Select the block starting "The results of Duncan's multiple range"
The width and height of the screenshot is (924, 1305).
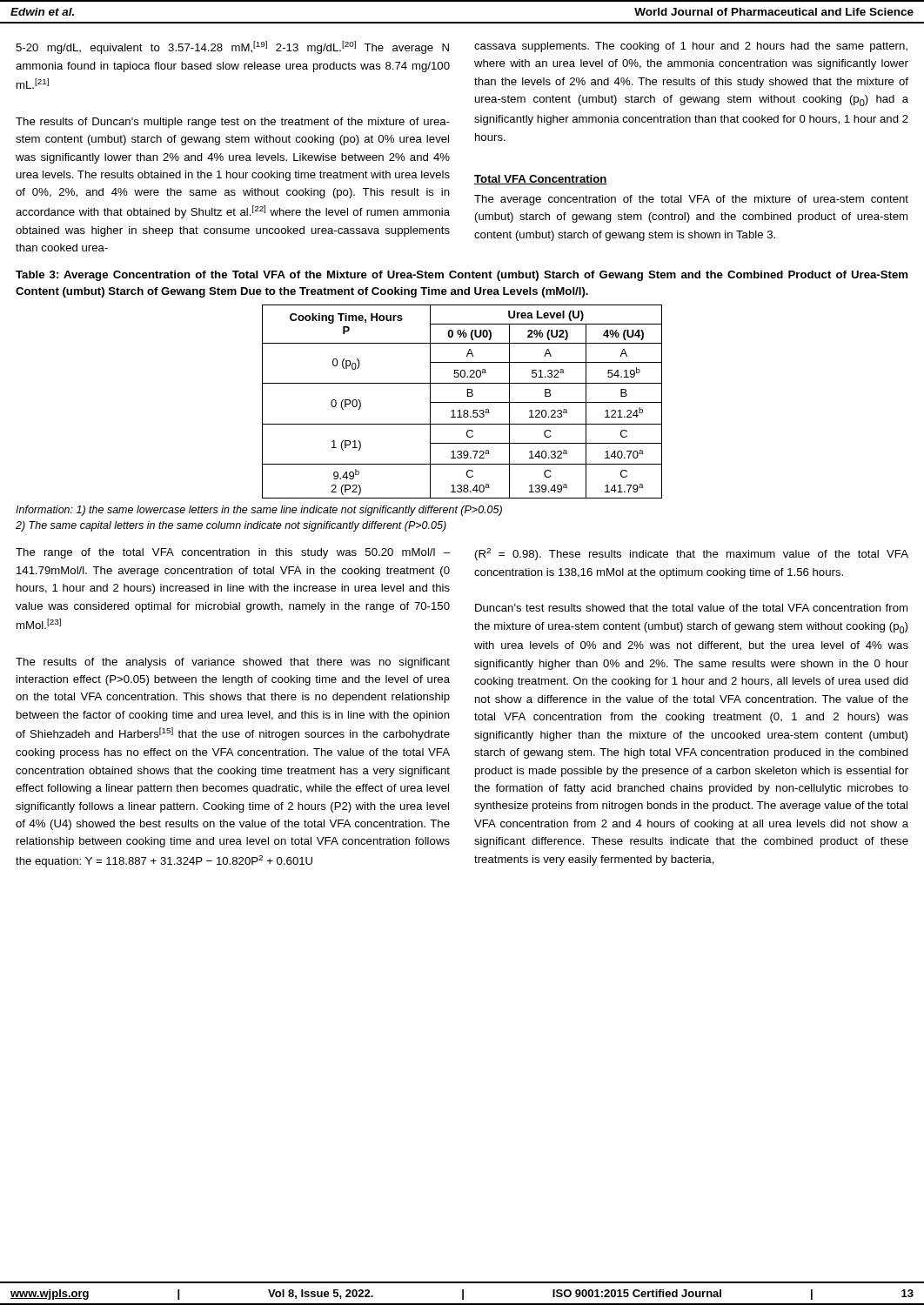pyautogui.click(x=233, y=184)
